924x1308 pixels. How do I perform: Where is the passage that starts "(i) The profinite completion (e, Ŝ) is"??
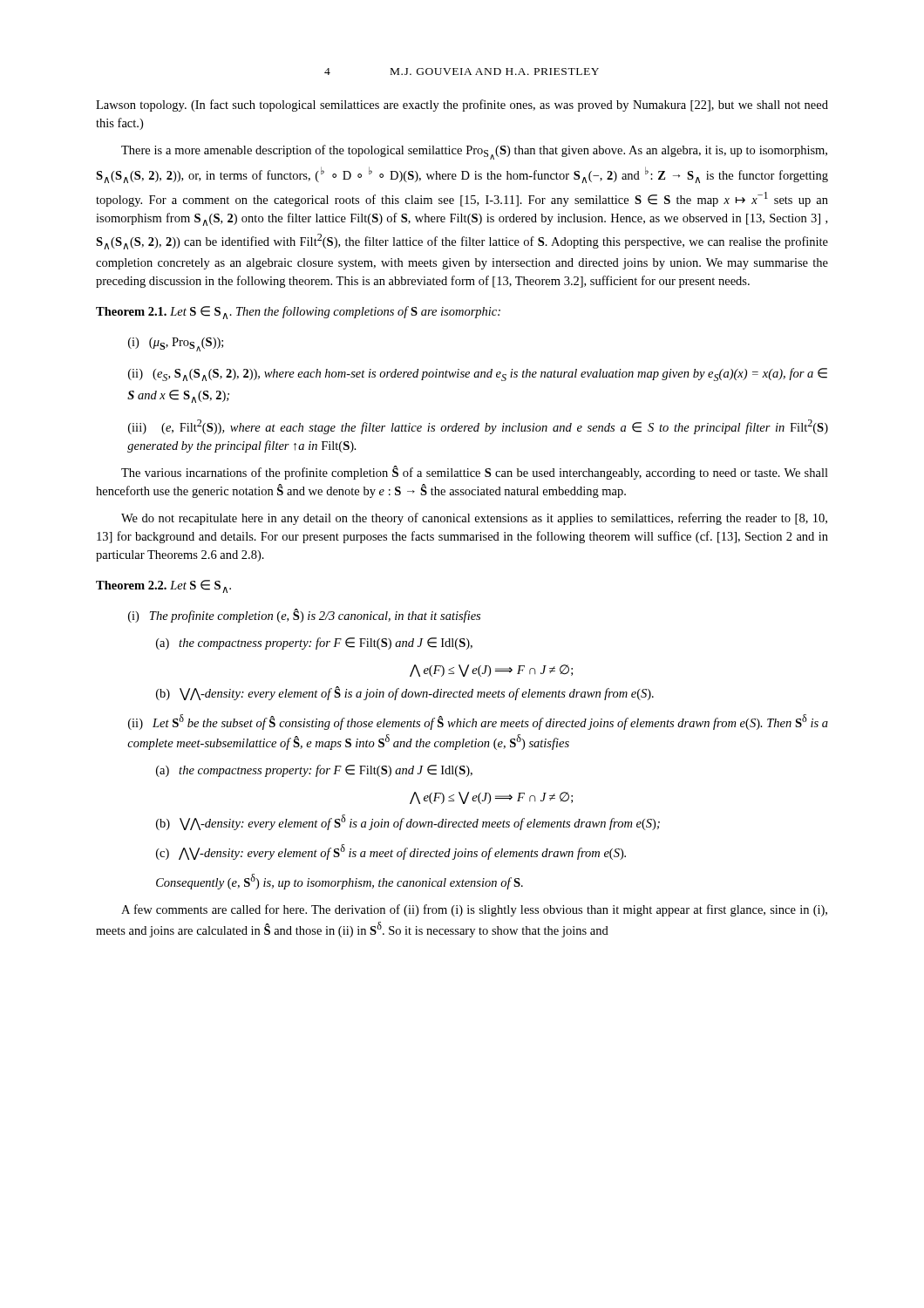(x=478, y=655)
